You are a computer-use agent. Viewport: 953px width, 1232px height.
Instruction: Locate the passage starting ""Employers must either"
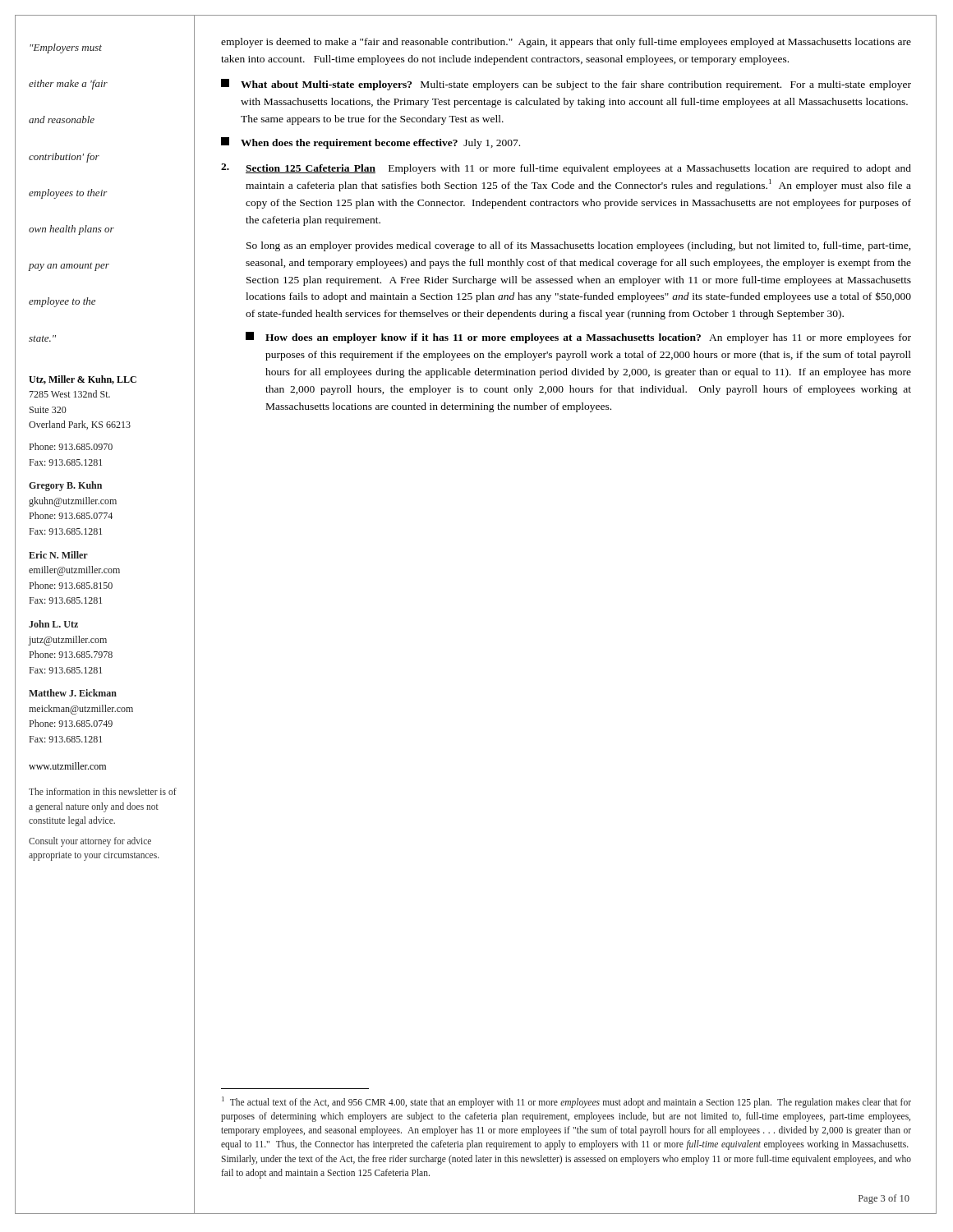(x=71, y=192)
